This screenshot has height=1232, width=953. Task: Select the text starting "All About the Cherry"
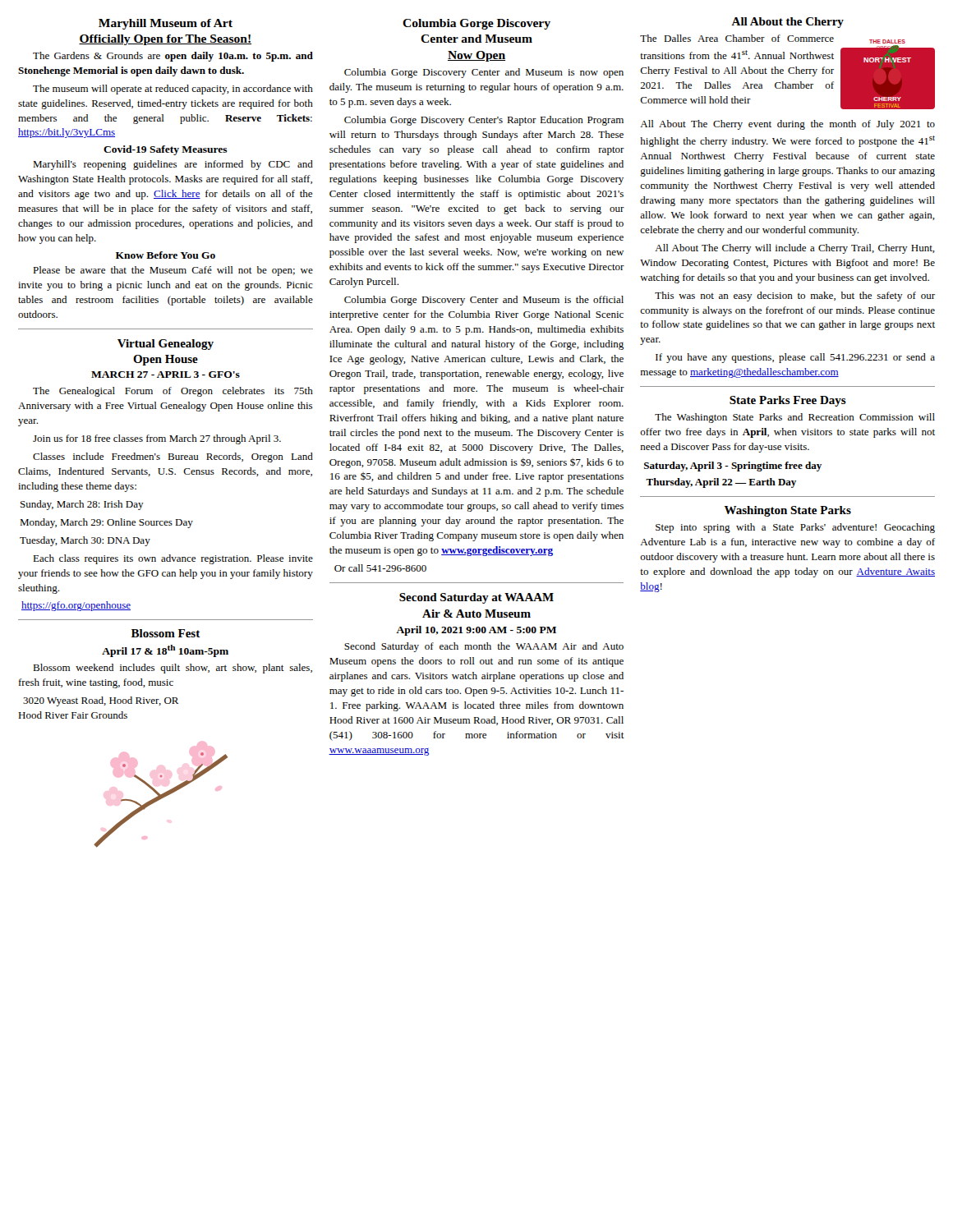[x=788, y=21]
